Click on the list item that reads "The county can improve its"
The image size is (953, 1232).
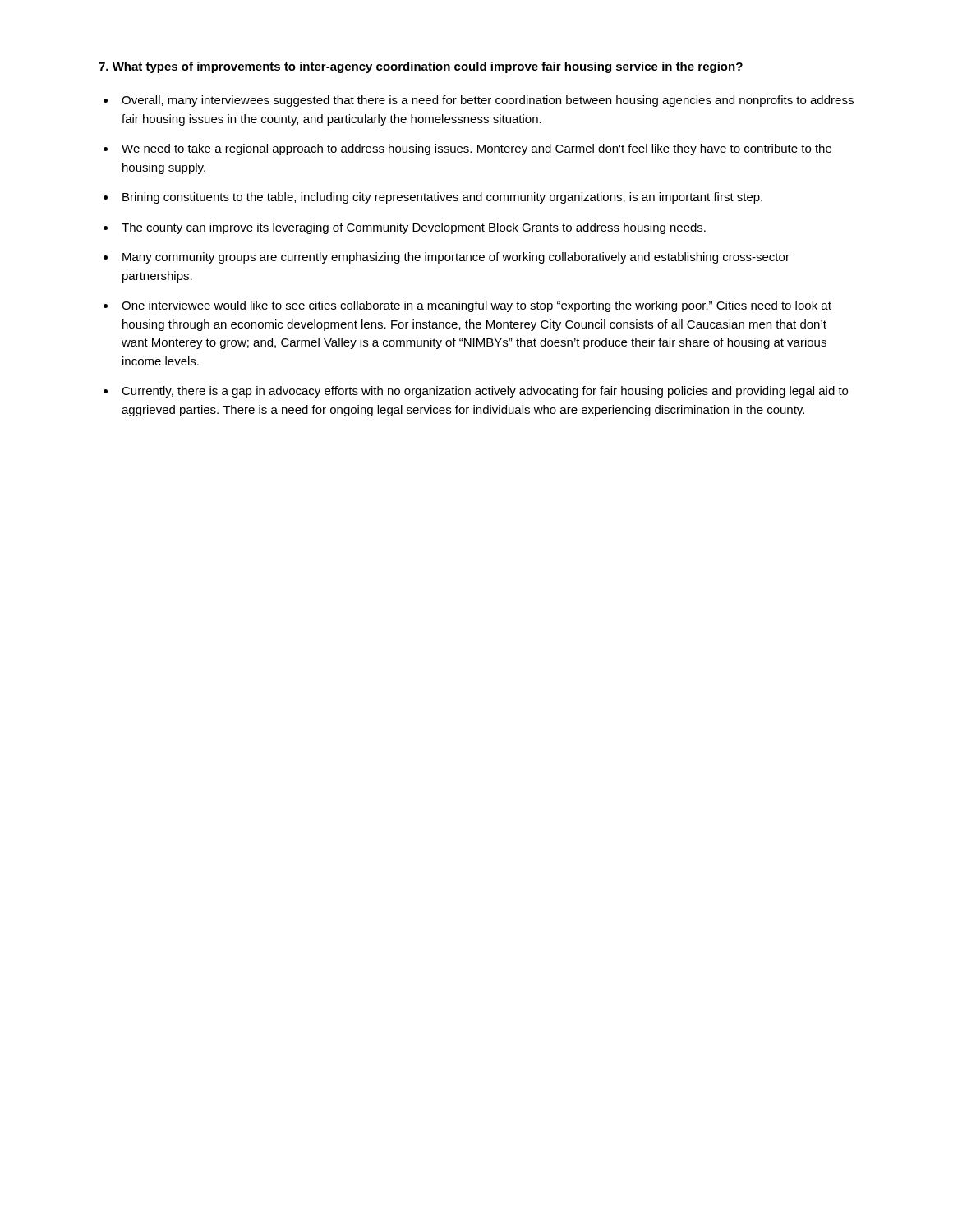[x=414, y=227]
